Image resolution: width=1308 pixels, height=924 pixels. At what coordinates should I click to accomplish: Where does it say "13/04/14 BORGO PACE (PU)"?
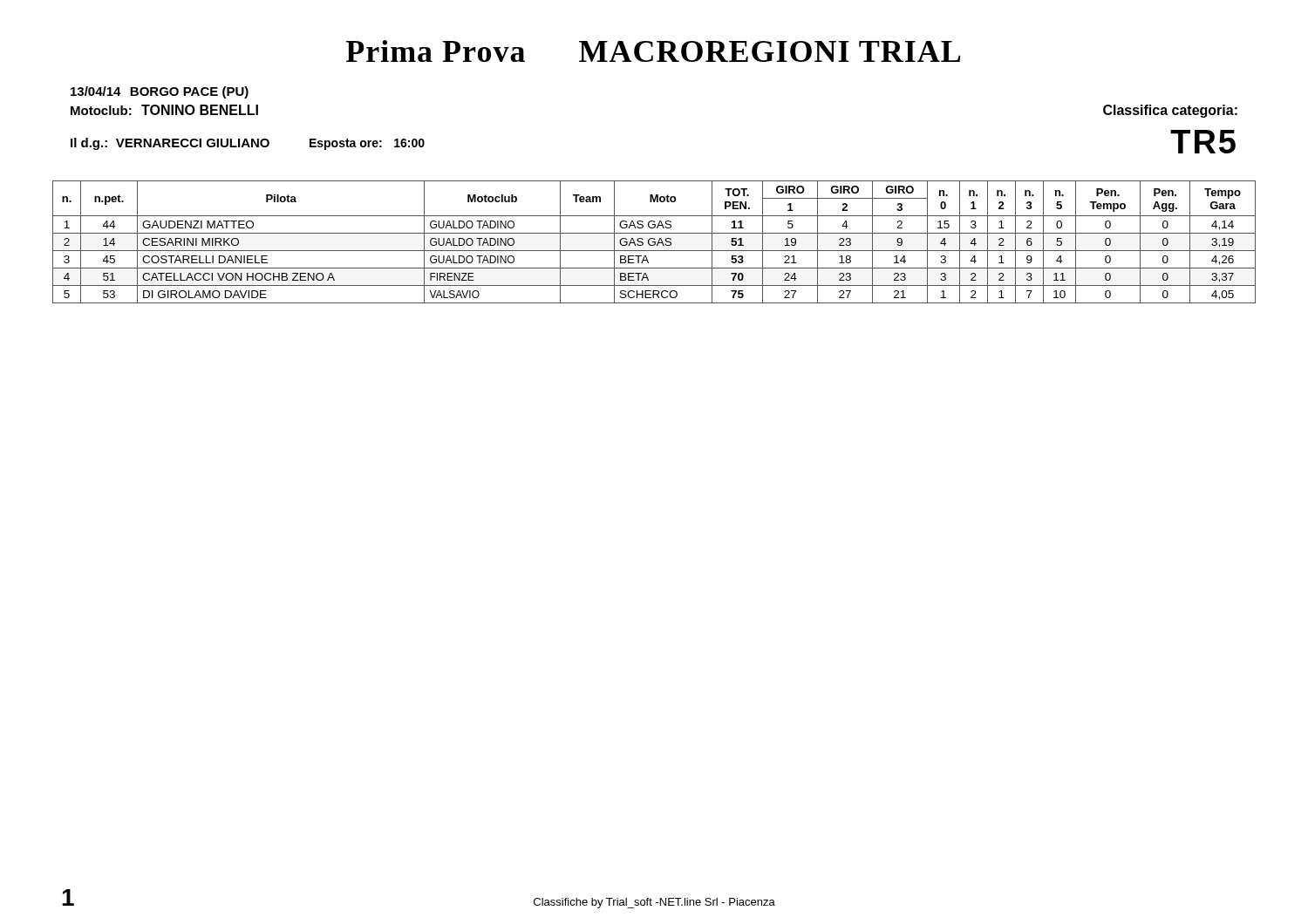pos(159,91)
